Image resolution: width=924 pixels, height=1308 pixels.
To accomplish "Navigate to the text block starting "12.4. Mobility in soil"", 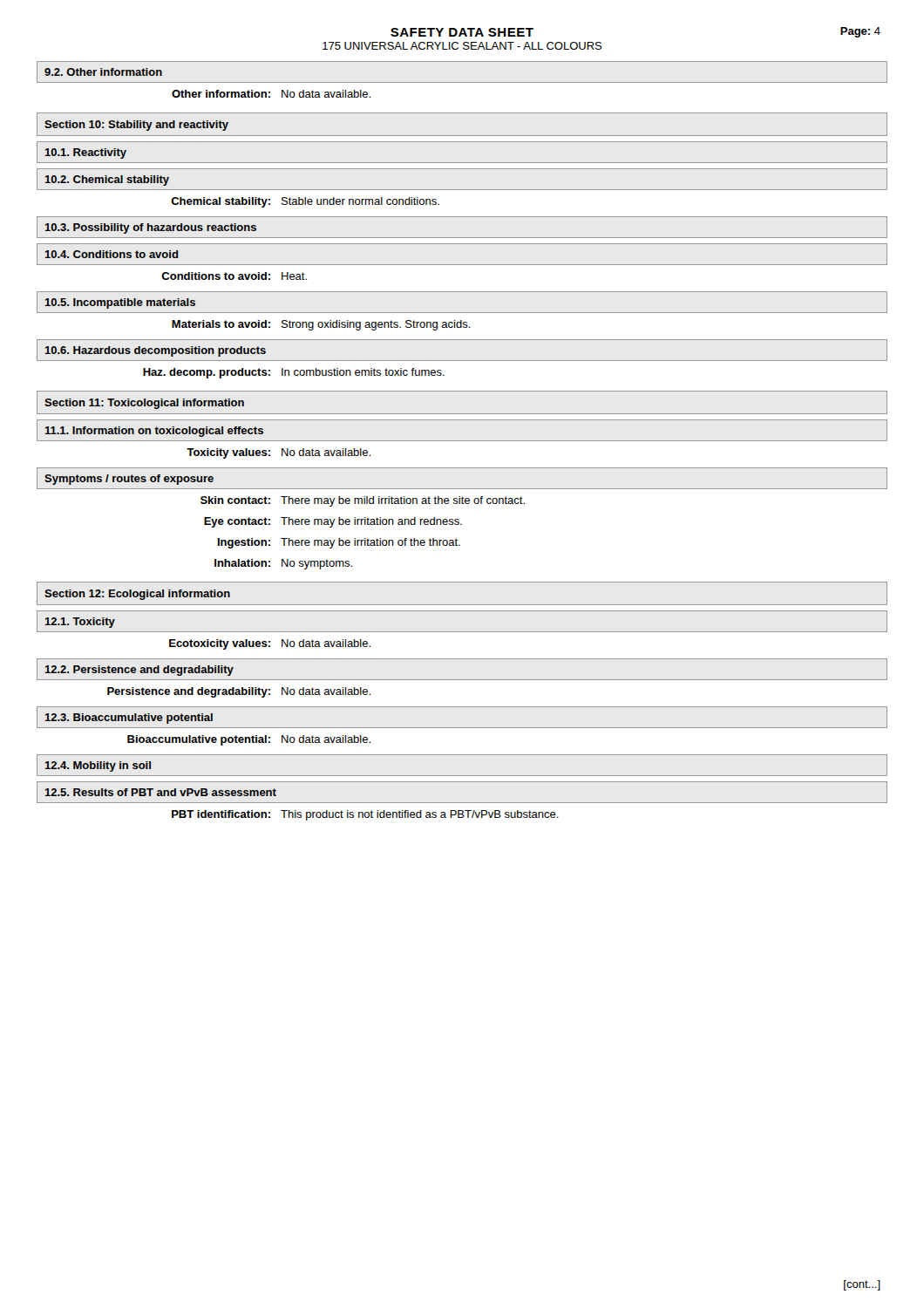I will point(98,765).
